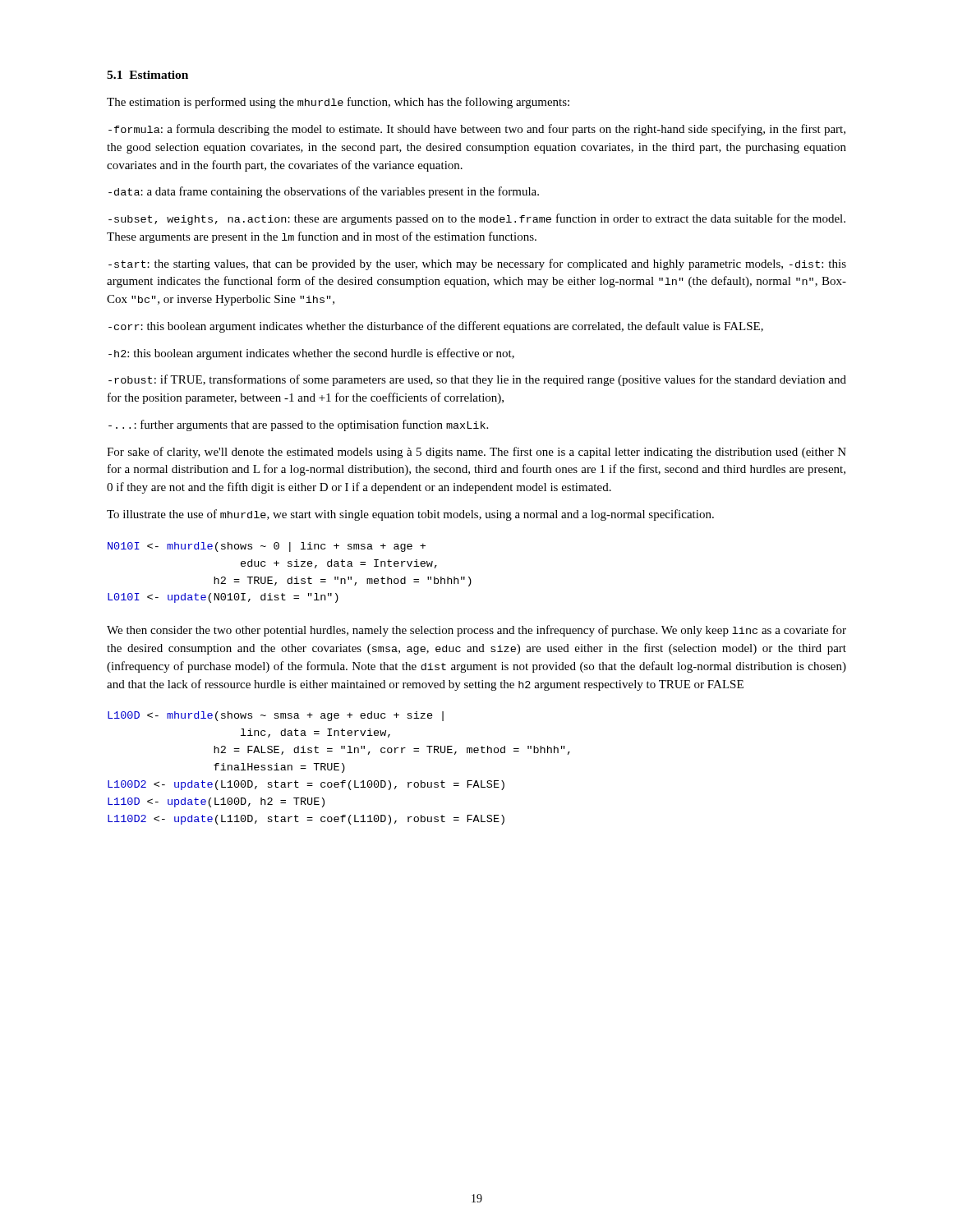Viewport: 953px width, 1232px height.
Task: Locate the element starting "5.1 Estimation"
Action: (148, 74)
